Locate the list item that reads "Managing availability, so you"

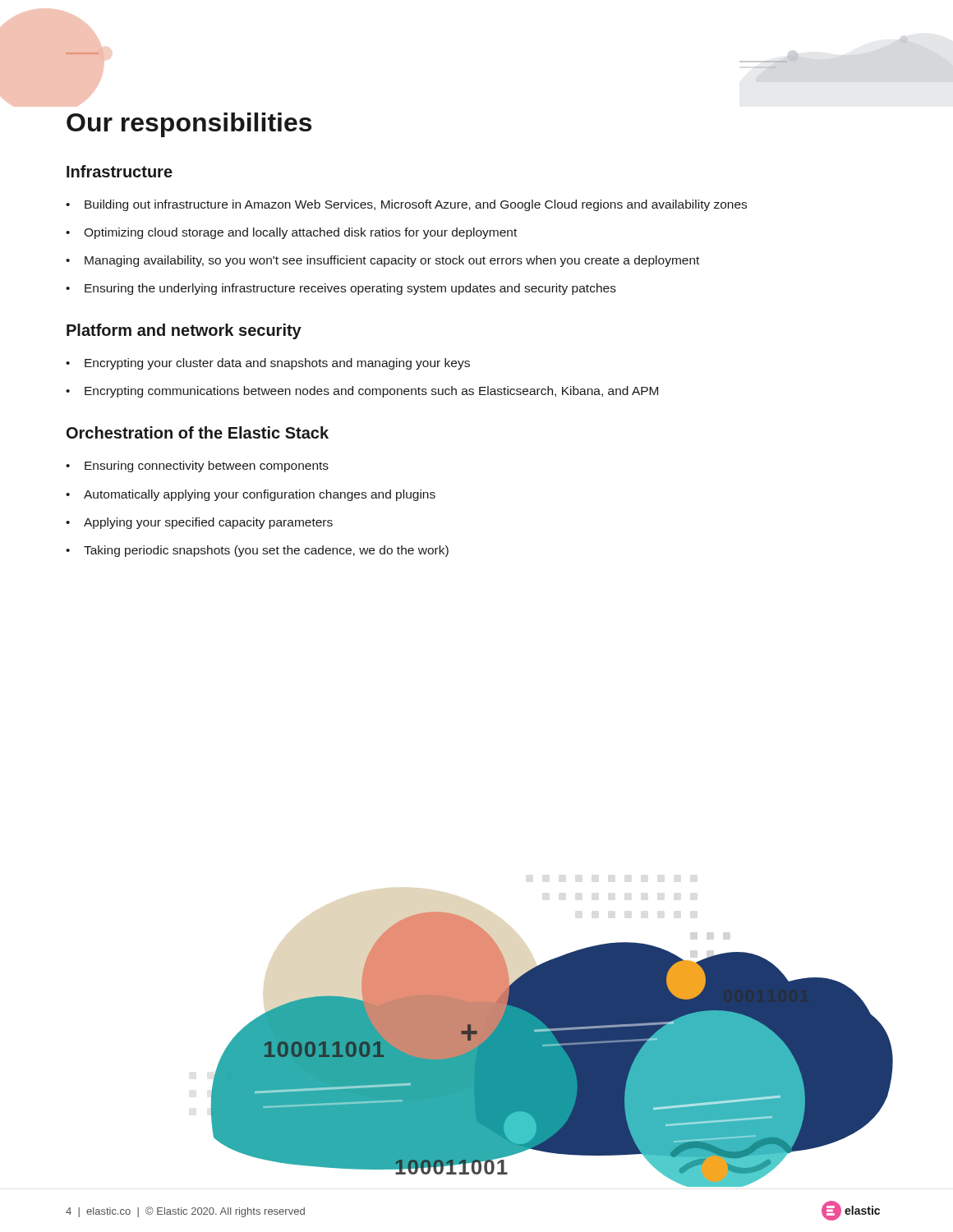476,261
